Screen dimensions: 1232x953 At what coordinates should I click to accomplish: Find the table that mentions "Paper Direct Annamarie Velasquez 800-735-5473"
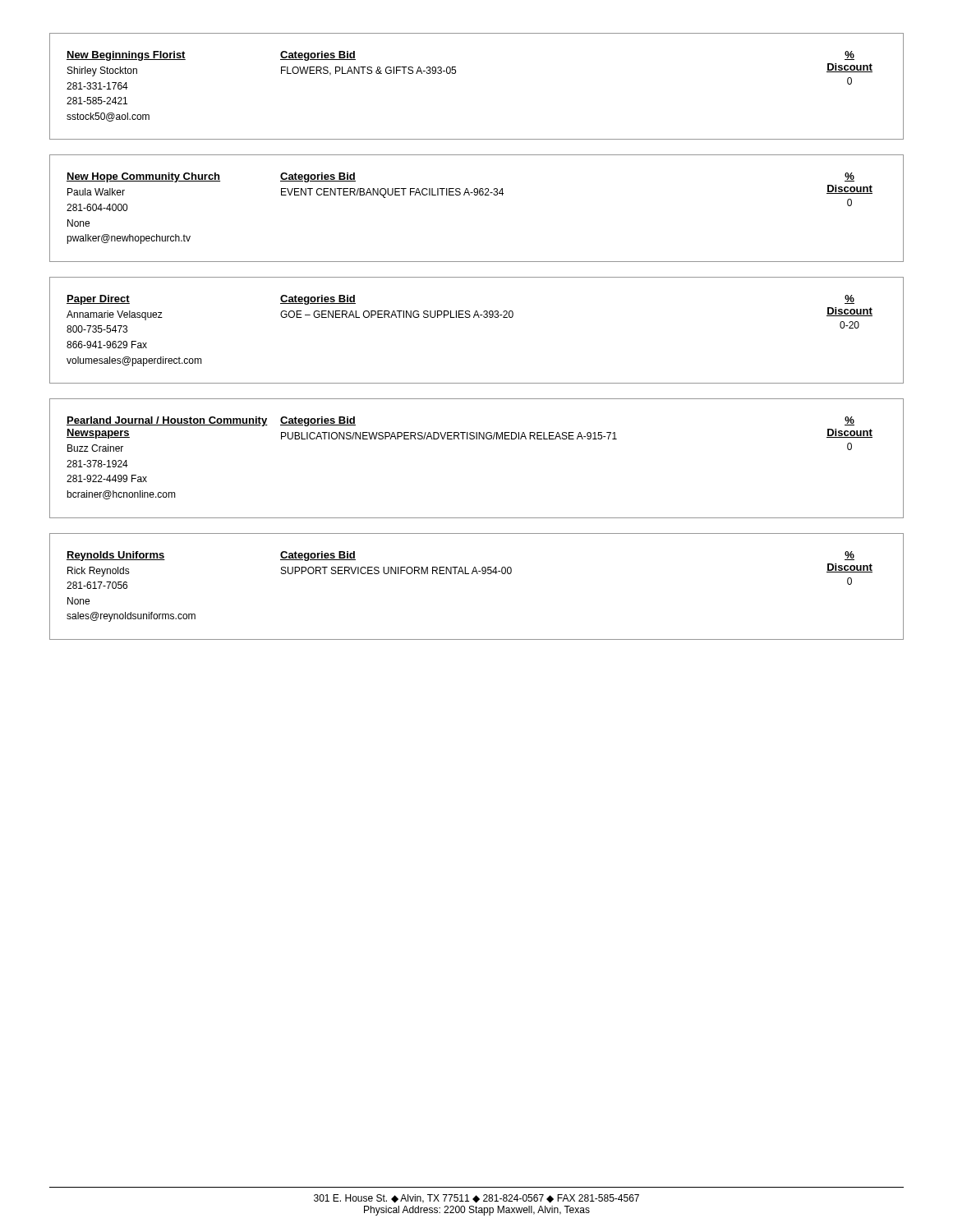click(x=476, y=330)
